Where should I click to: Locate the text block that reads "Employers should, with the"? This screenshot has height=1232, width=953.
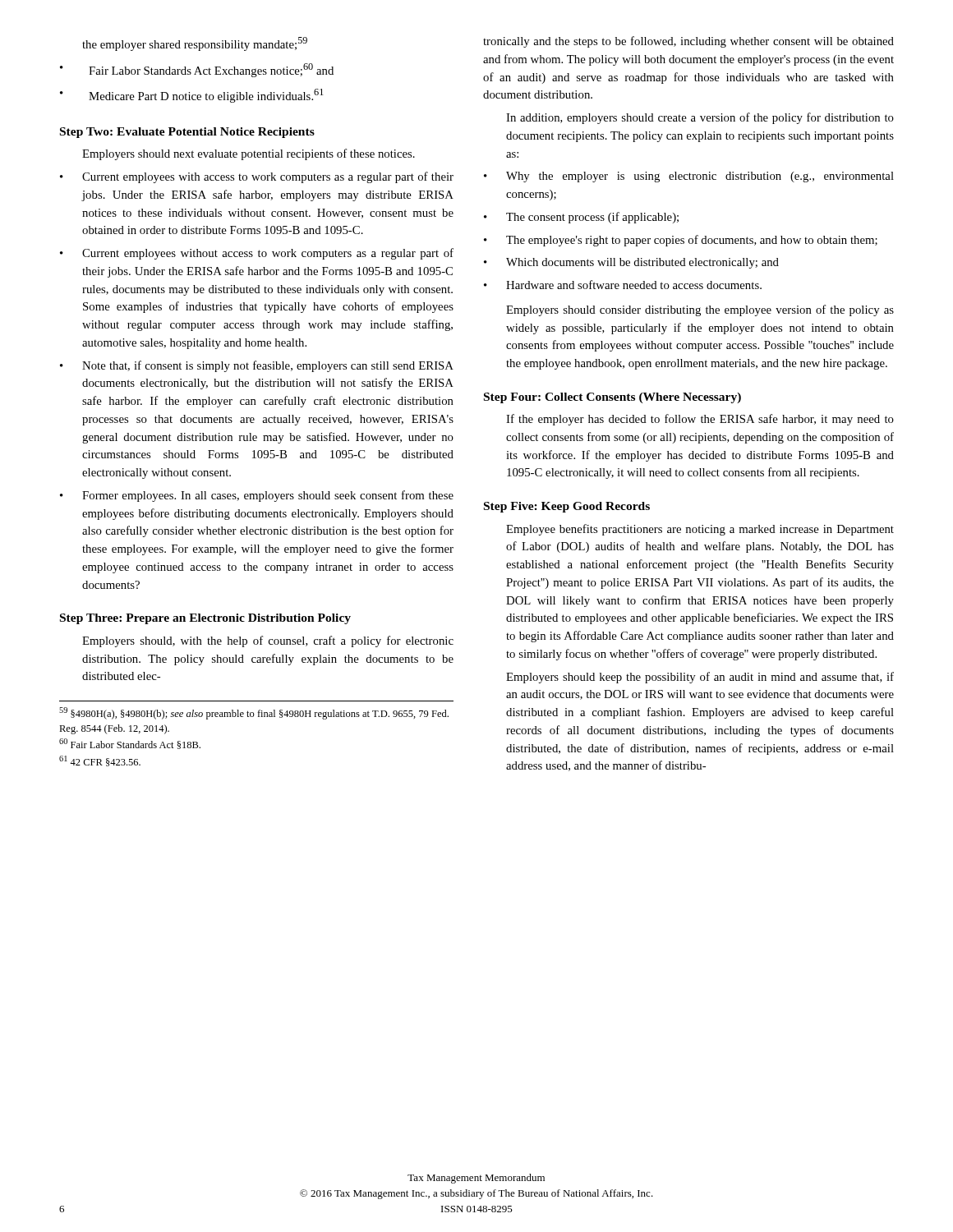[x=268, y=658]
